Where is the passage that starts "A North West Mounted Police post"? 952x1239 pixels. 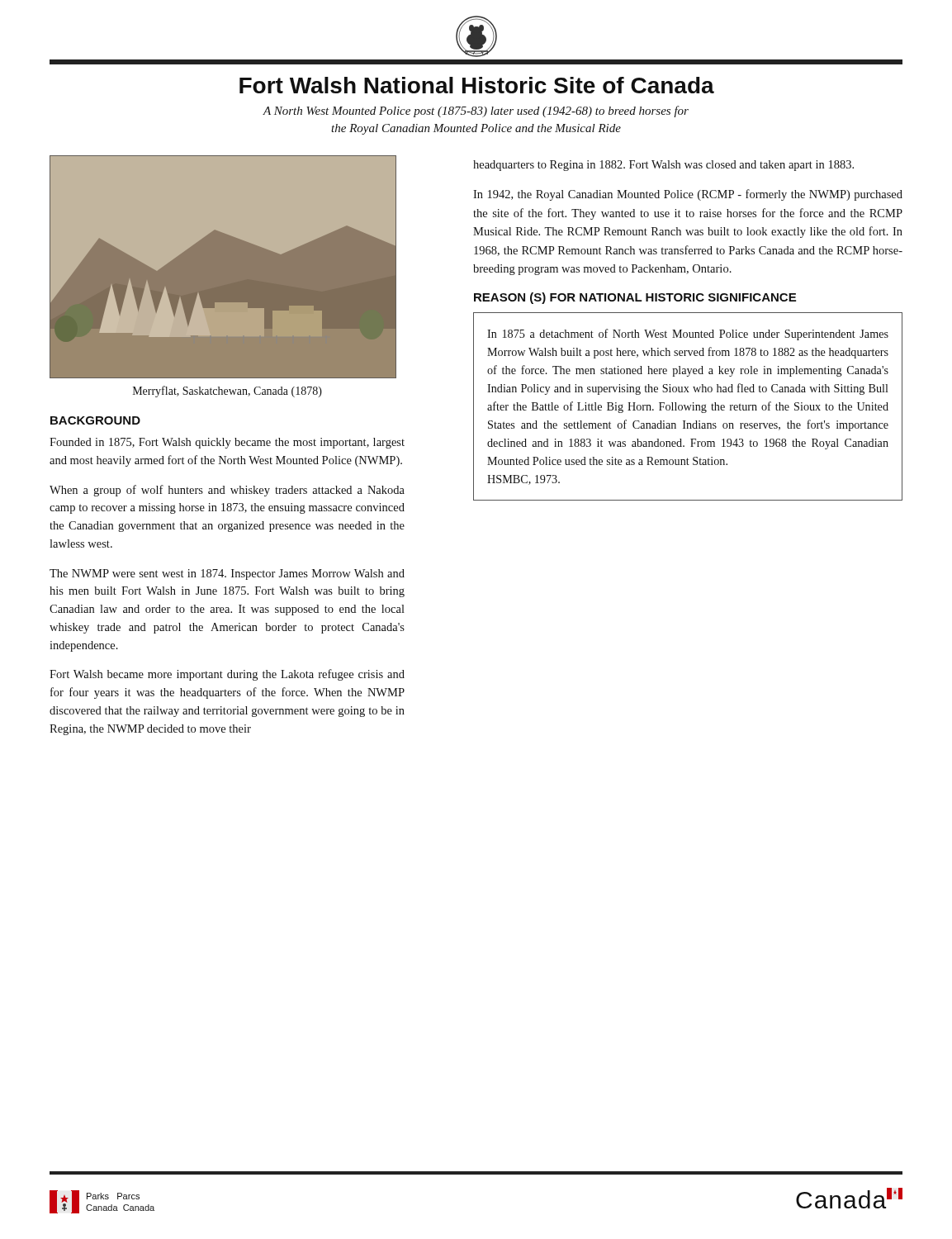(x=476, y=119)
